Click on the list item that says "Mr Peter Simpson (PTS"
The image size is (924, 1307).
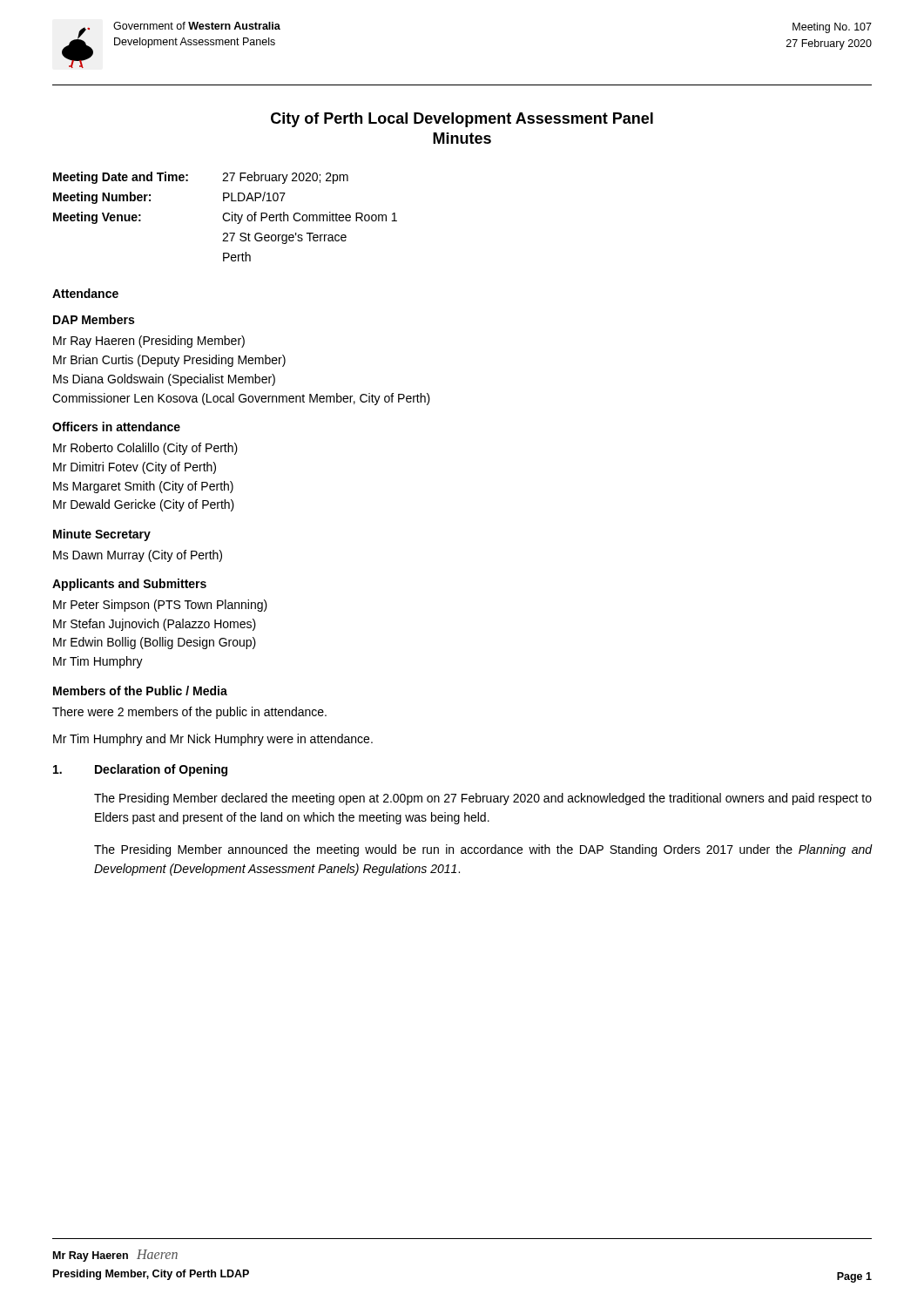click(x=160, y=606)
